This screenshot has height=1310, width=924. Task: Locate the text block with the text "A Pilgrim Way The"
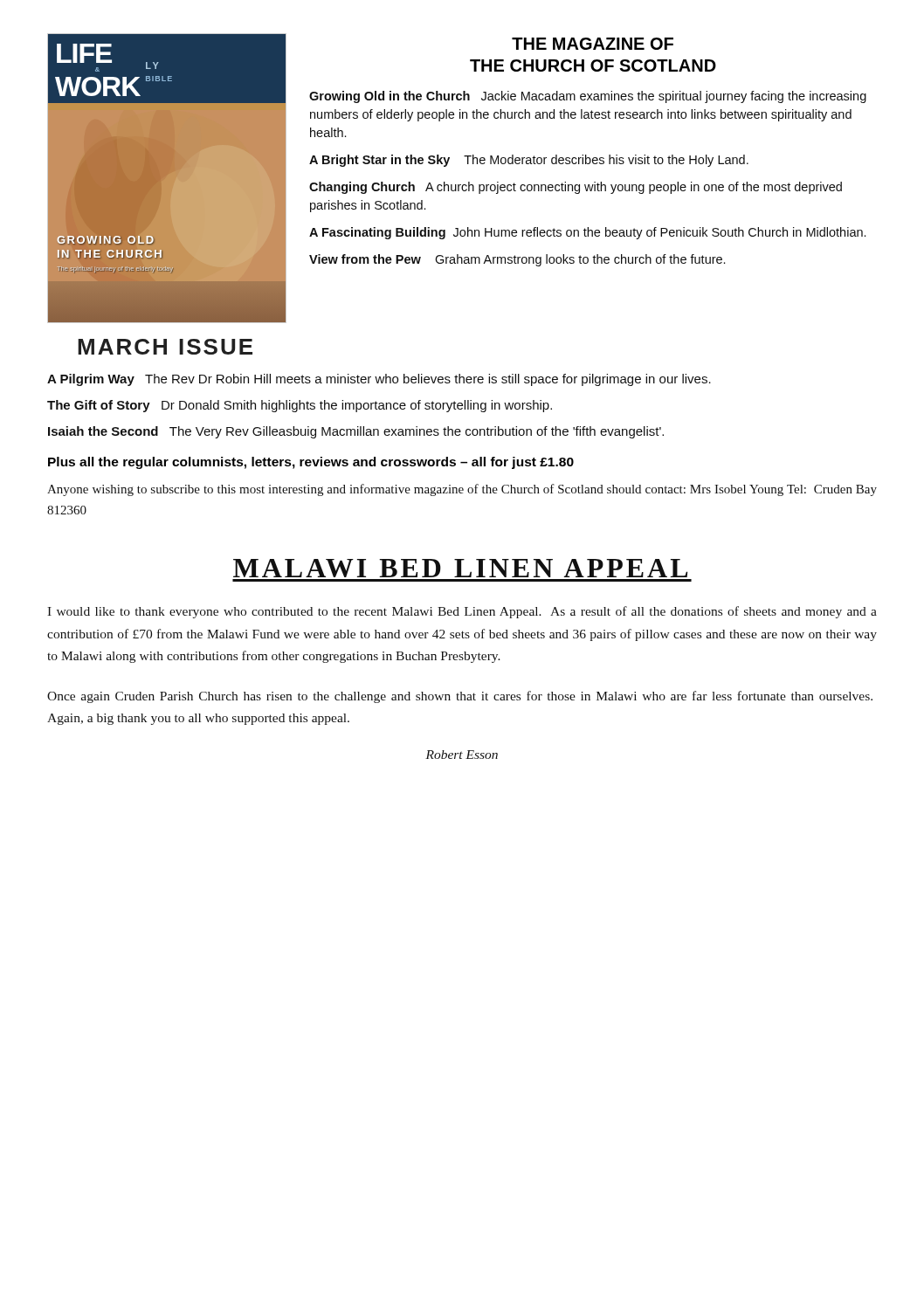pos(379,379)
